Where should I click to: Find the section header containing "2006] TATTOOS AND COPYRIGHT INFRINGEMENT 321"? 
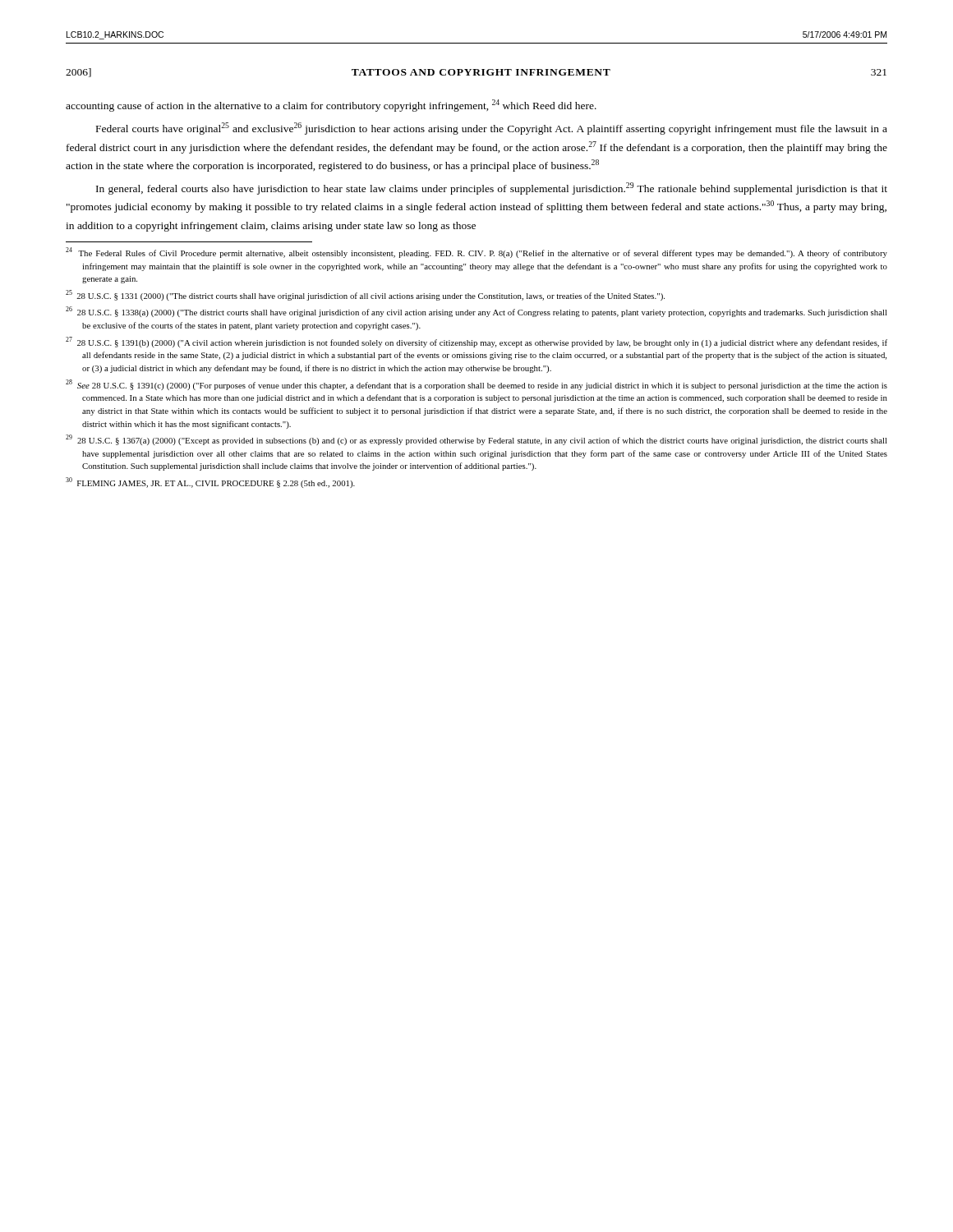pos(476,72)
